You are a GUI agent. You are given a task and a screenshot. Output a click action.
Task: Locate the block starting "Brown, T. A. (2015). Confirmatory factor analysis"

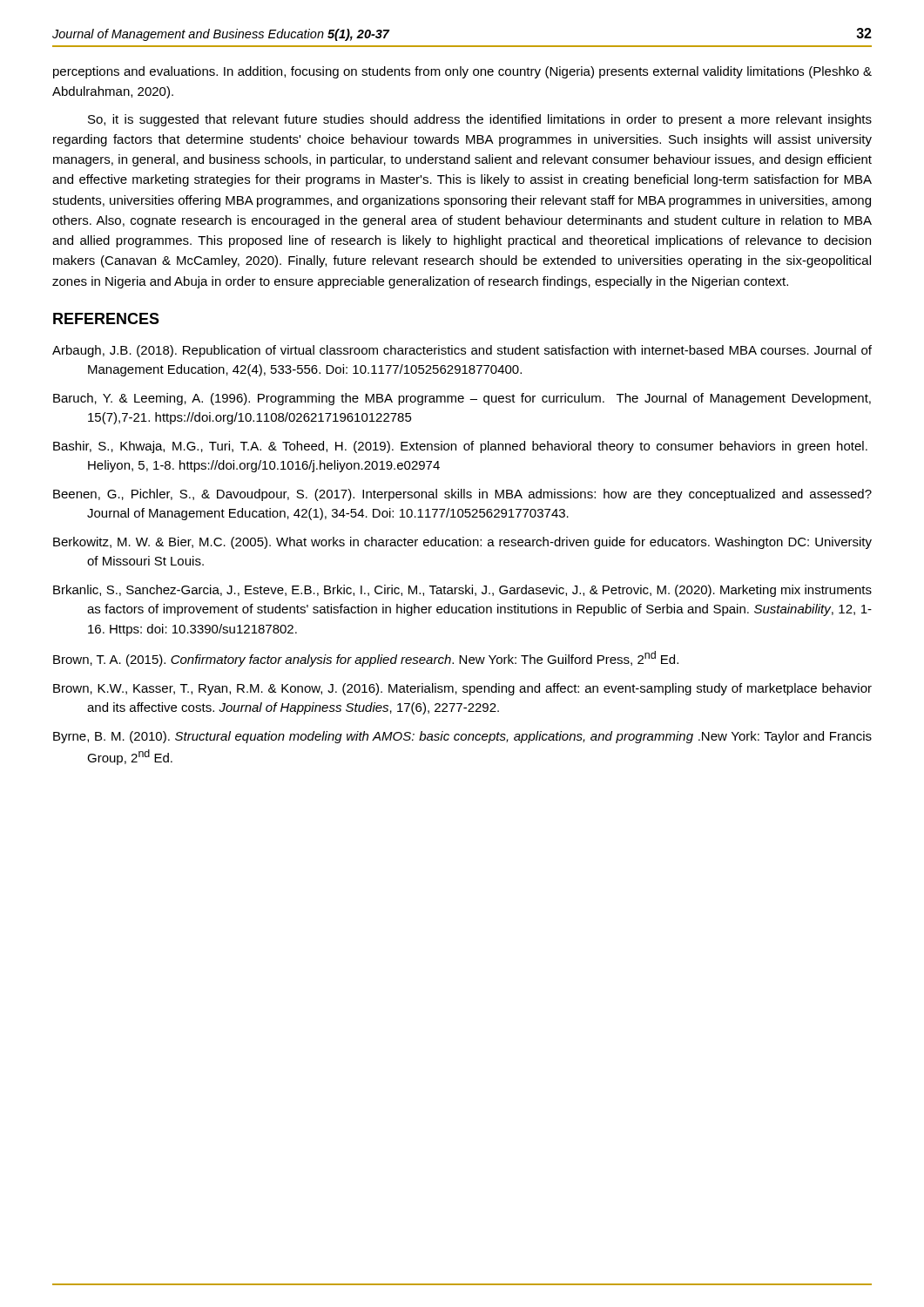tap(366, 658)
